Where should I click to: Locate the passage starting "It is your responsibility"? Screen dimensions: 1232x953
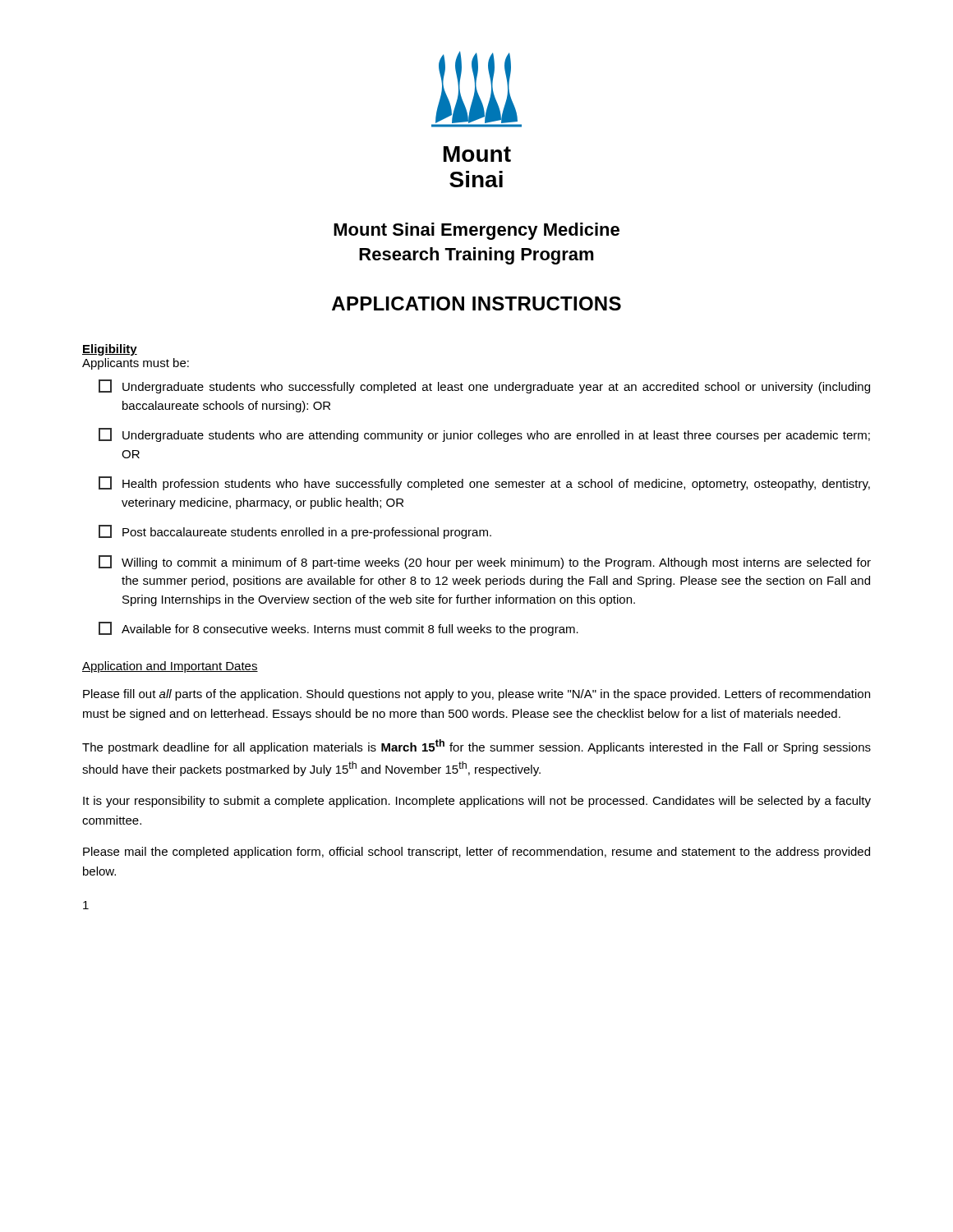476,810
